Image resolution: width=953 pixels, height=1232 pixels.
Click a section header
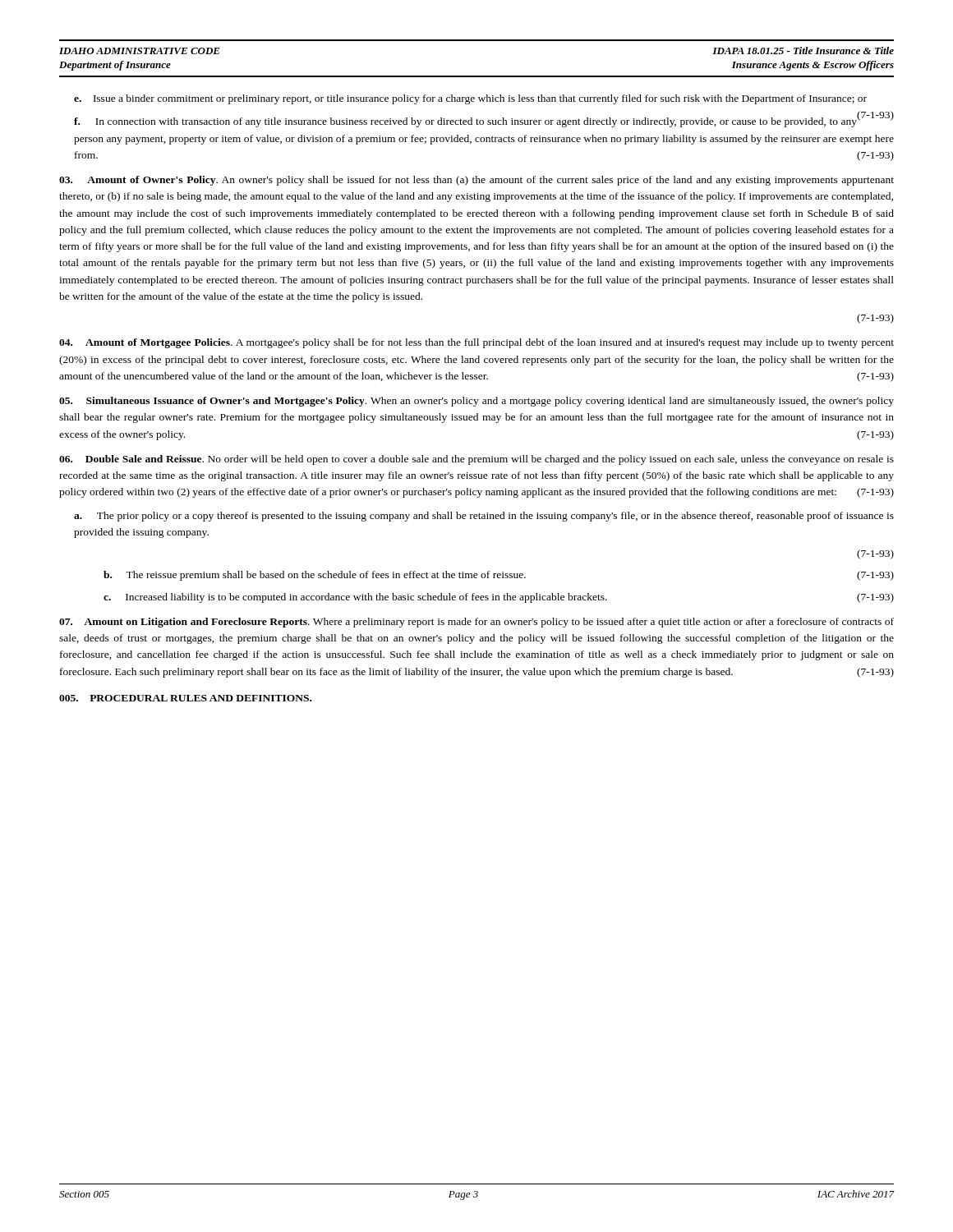186,698
